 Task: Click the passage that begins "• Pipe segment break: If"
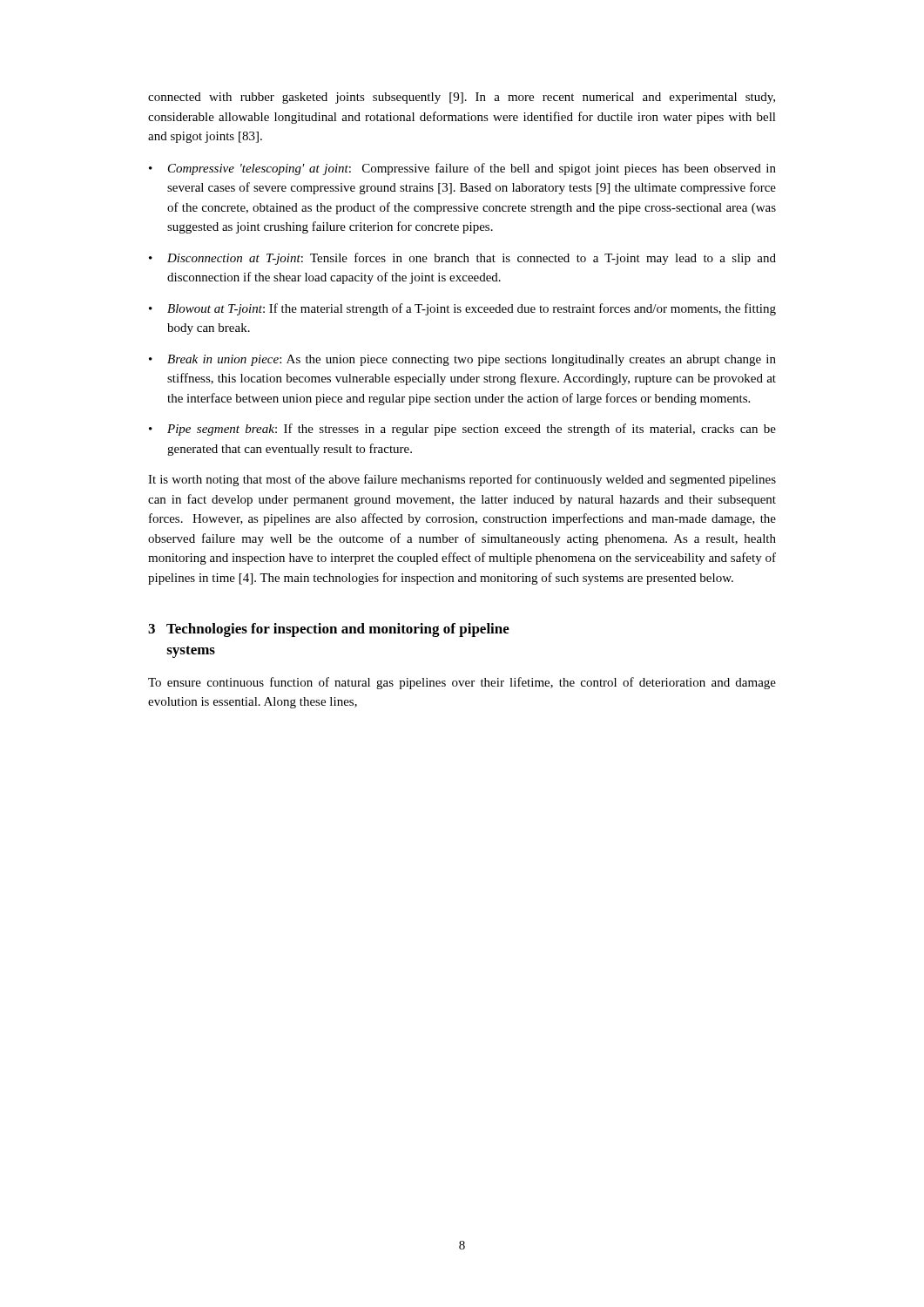tap(462, 439)
